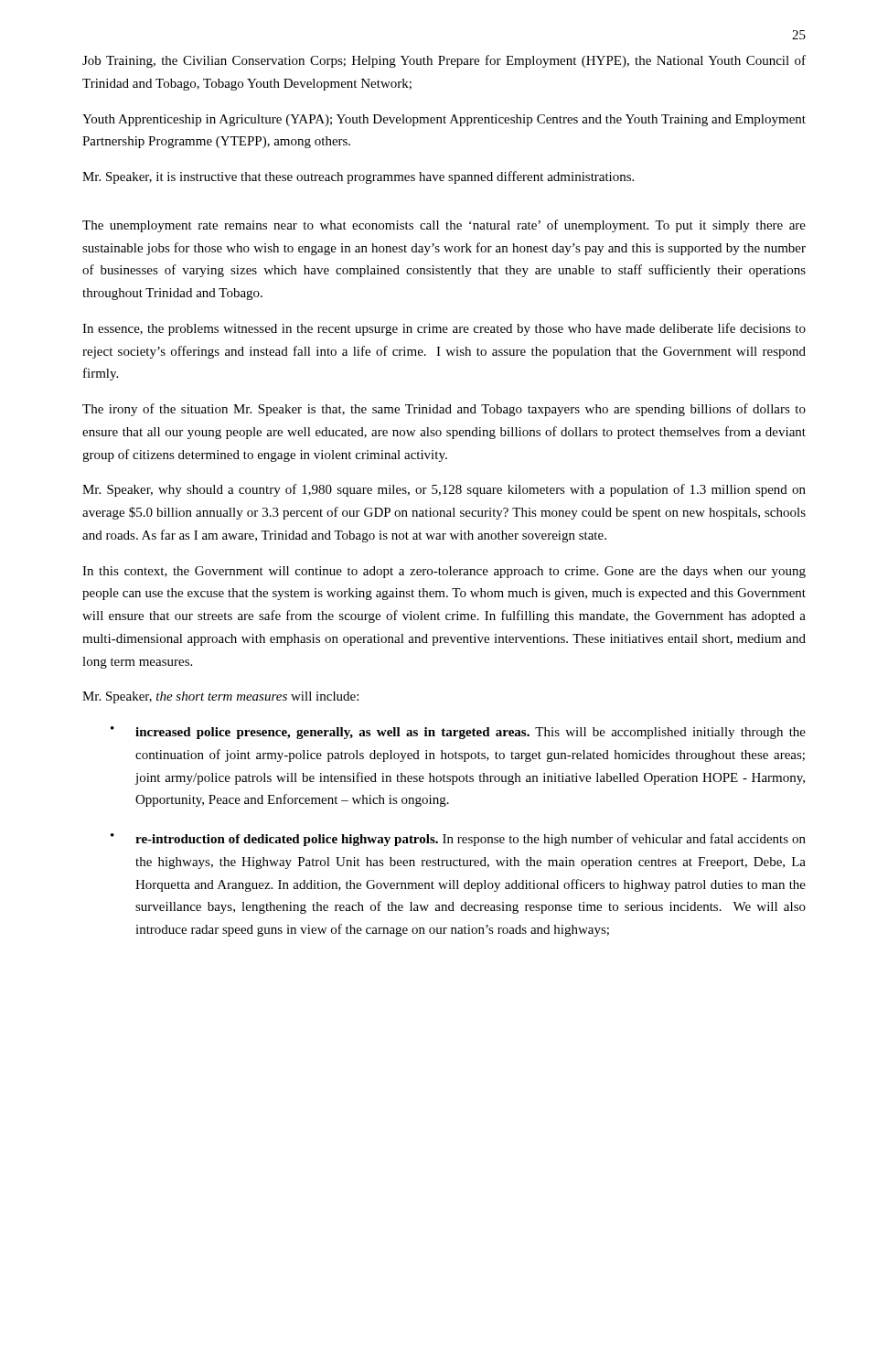Locate the block of text that opens with "The irony of the situation Mr. Speaker"
This screenshot has width=888, height=1372.
pos(444,431)
